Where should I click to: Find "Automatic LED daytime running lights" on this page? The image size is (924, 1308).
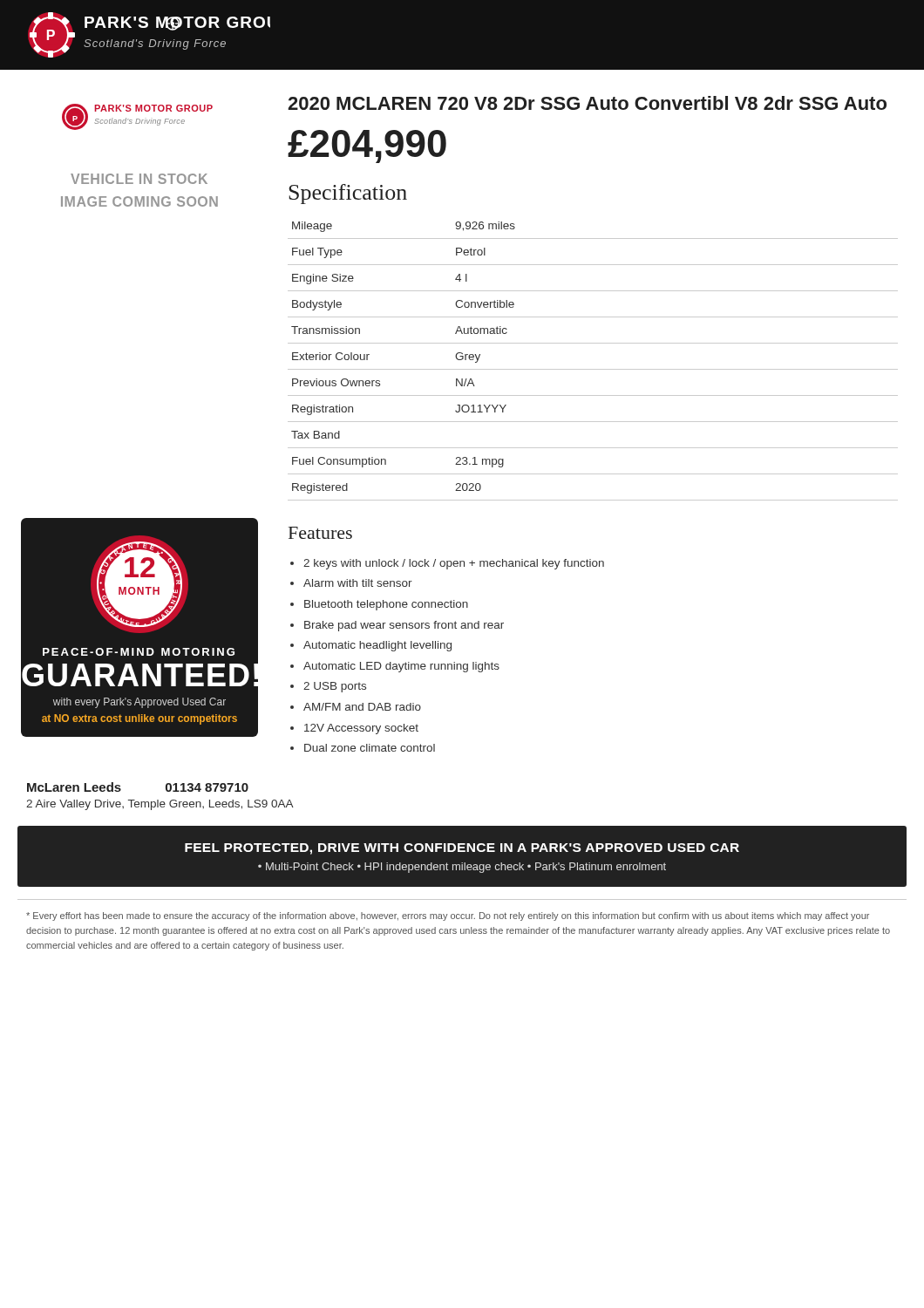click(401, 666)
